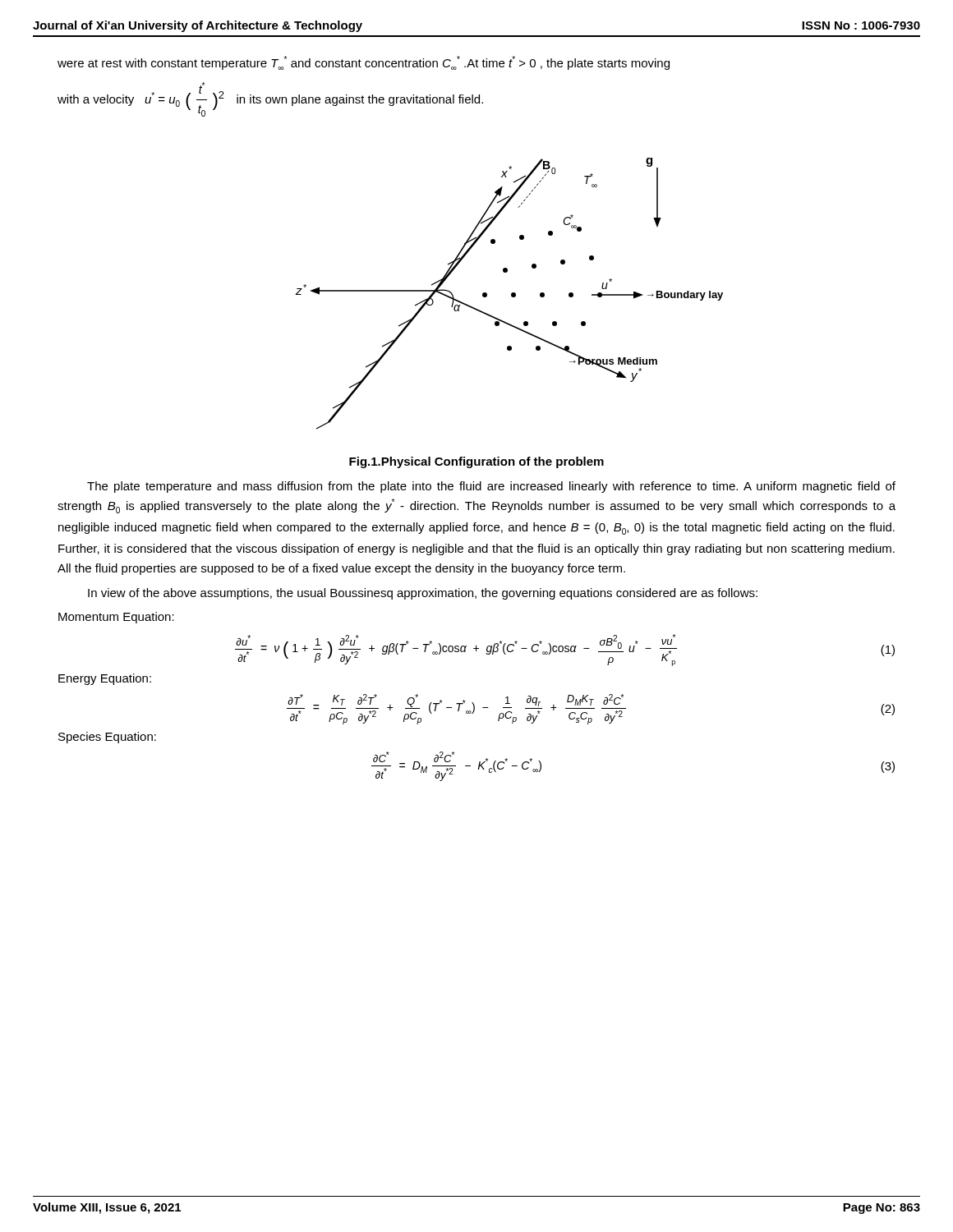Locate the text block with the text "with a velocity u* = u0 ("
The image size is (953, 1232).
[x=271, y=100]
